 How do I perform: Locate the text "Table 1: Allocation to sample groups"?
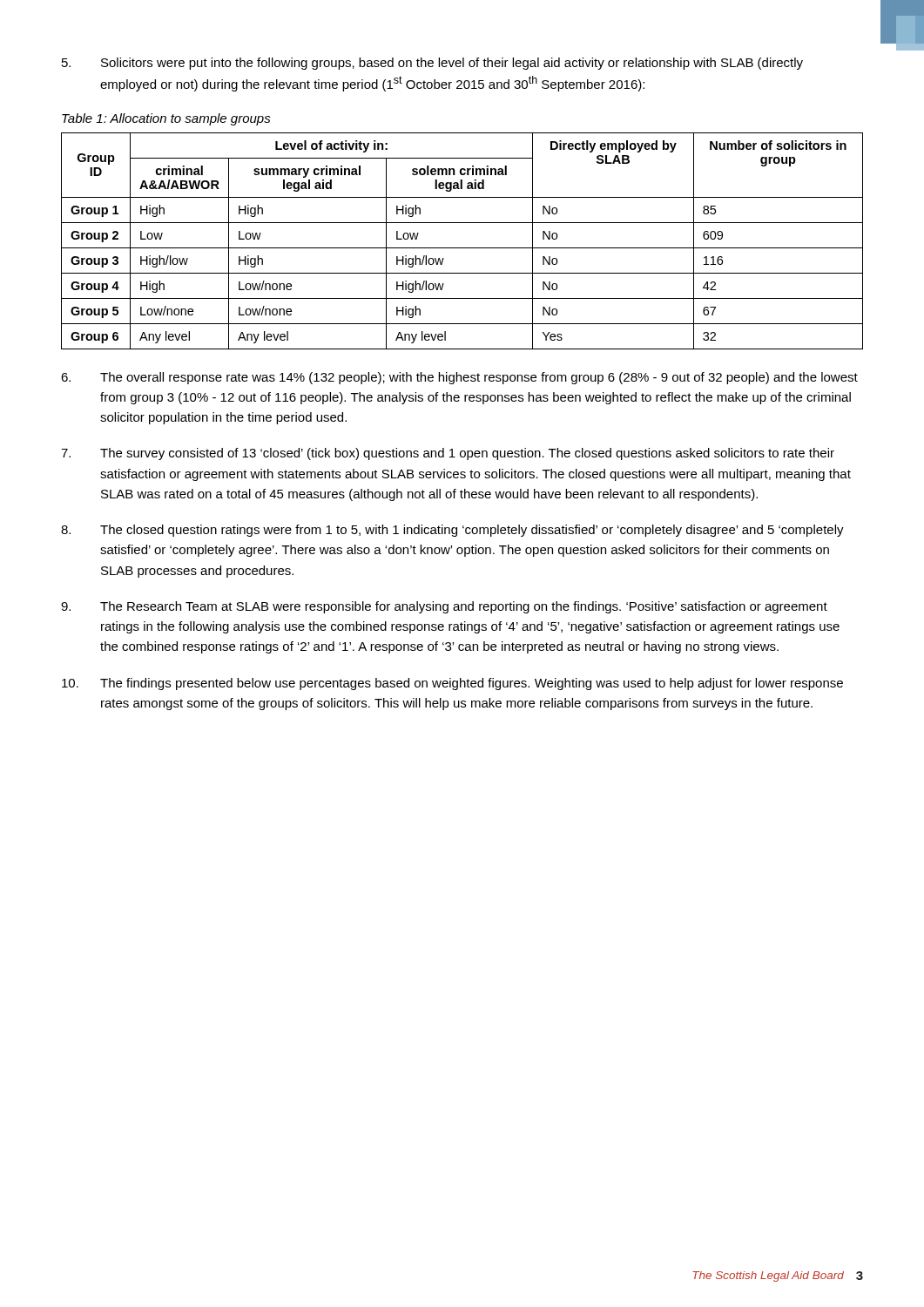[166, 118]
